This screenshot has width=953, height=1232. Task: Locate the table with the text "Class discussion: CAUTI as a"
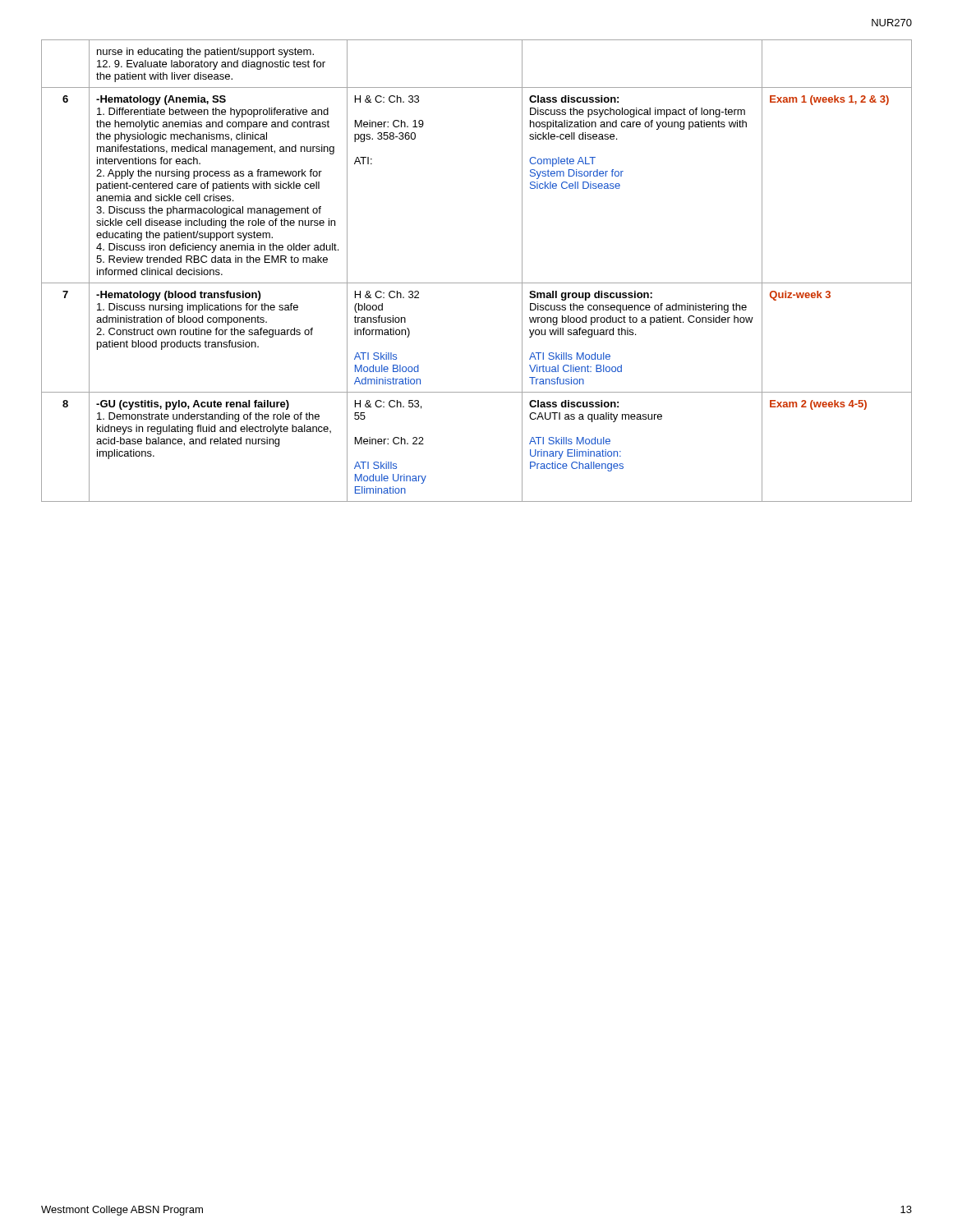coord(476,271)
